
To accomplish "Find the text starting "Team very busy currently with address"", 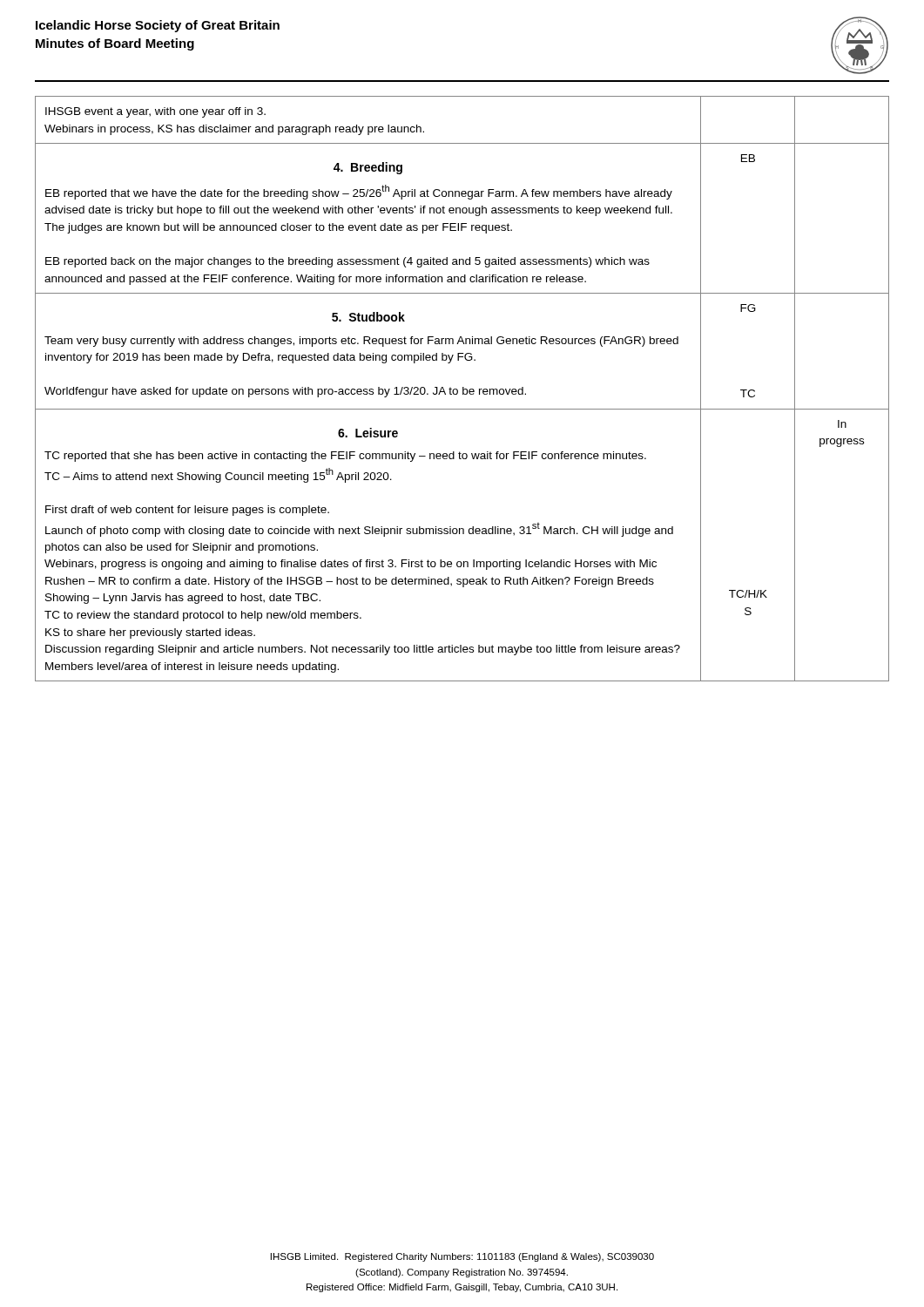I will point(362,366).
